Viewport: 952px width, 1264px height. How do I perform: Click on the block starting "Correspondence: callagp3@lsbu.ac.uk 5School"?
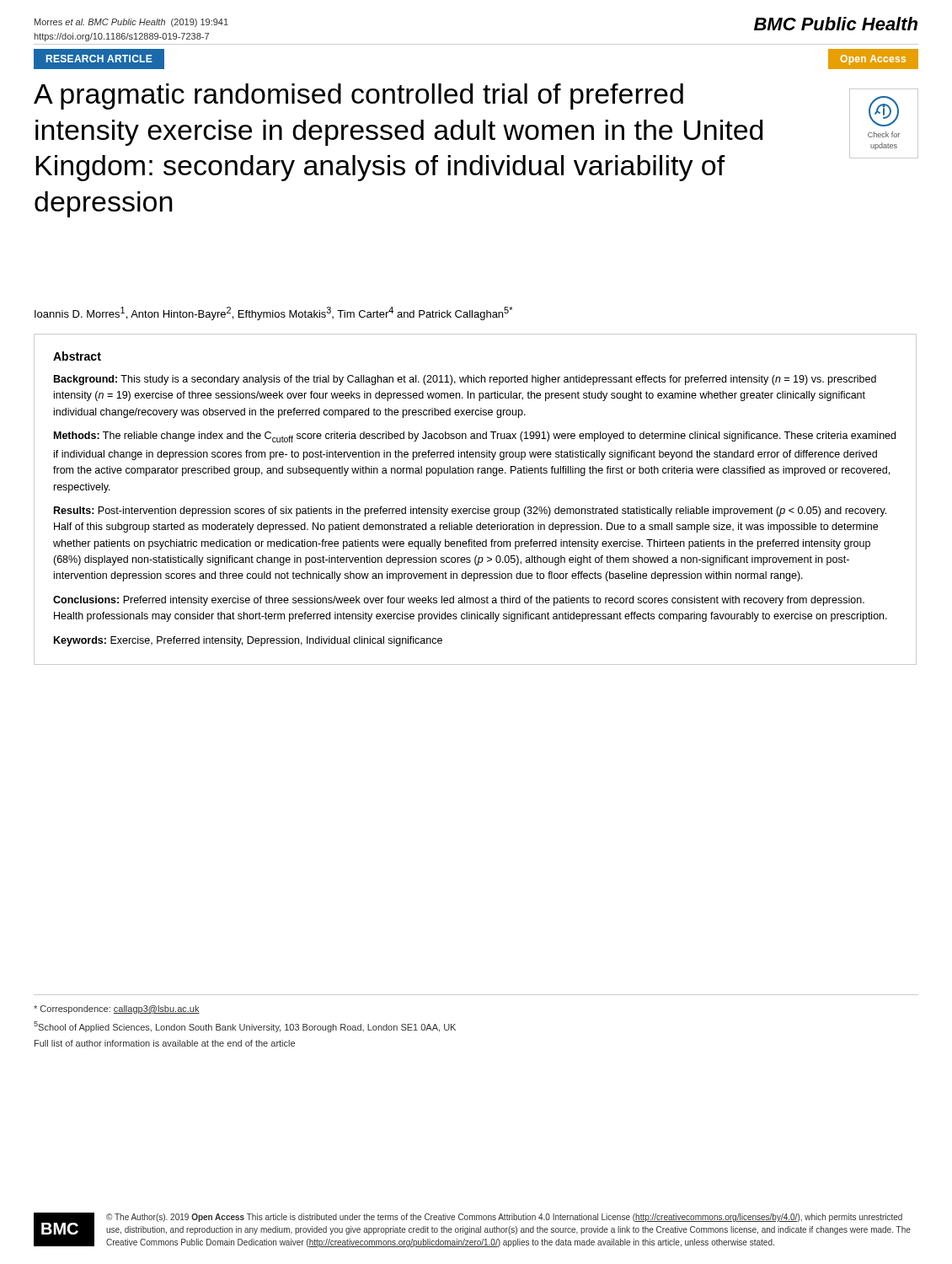click(117, 1010)
